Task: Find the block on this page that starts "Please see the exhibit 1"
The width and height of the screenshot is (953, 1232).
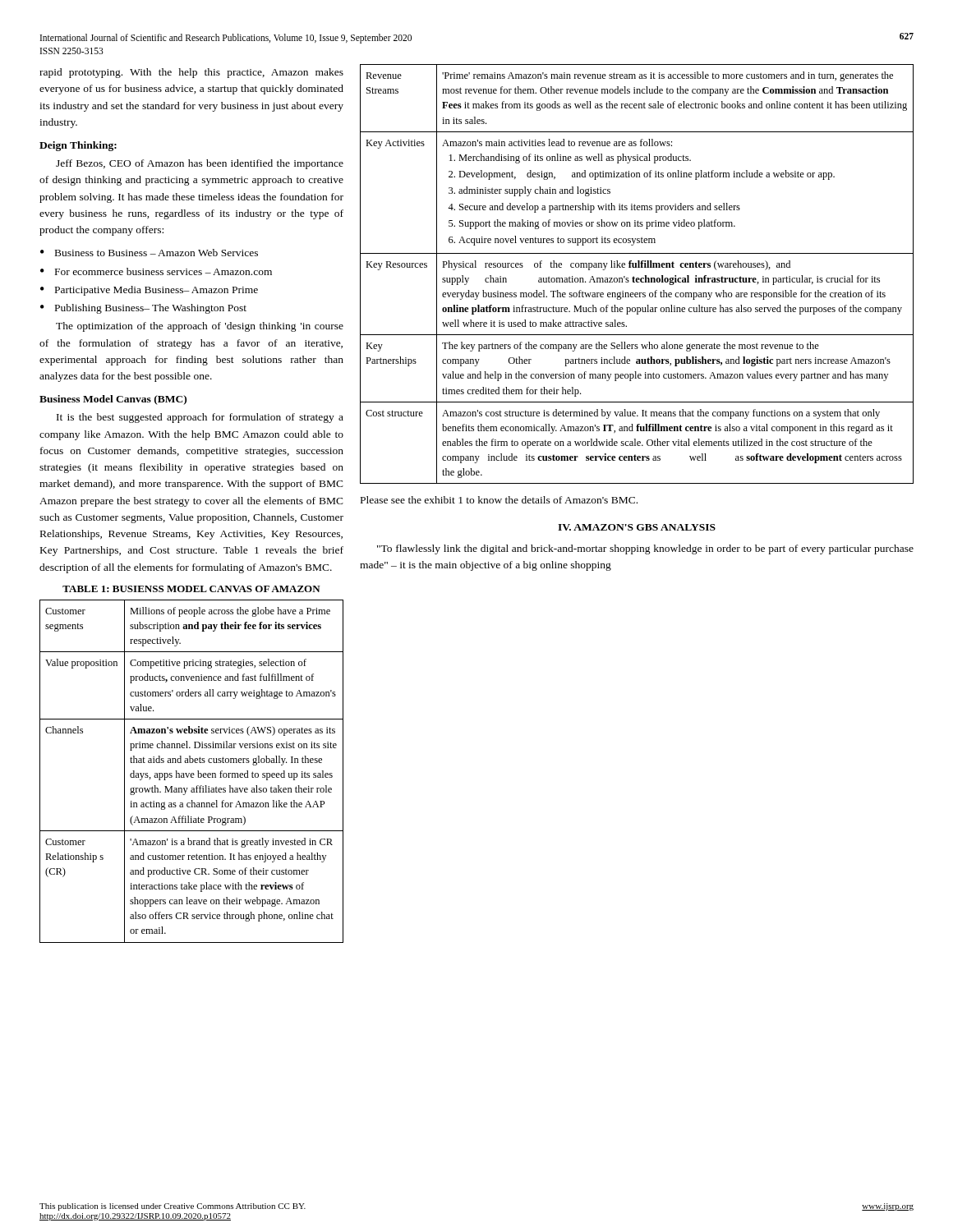Action: [x=637, y=500]
